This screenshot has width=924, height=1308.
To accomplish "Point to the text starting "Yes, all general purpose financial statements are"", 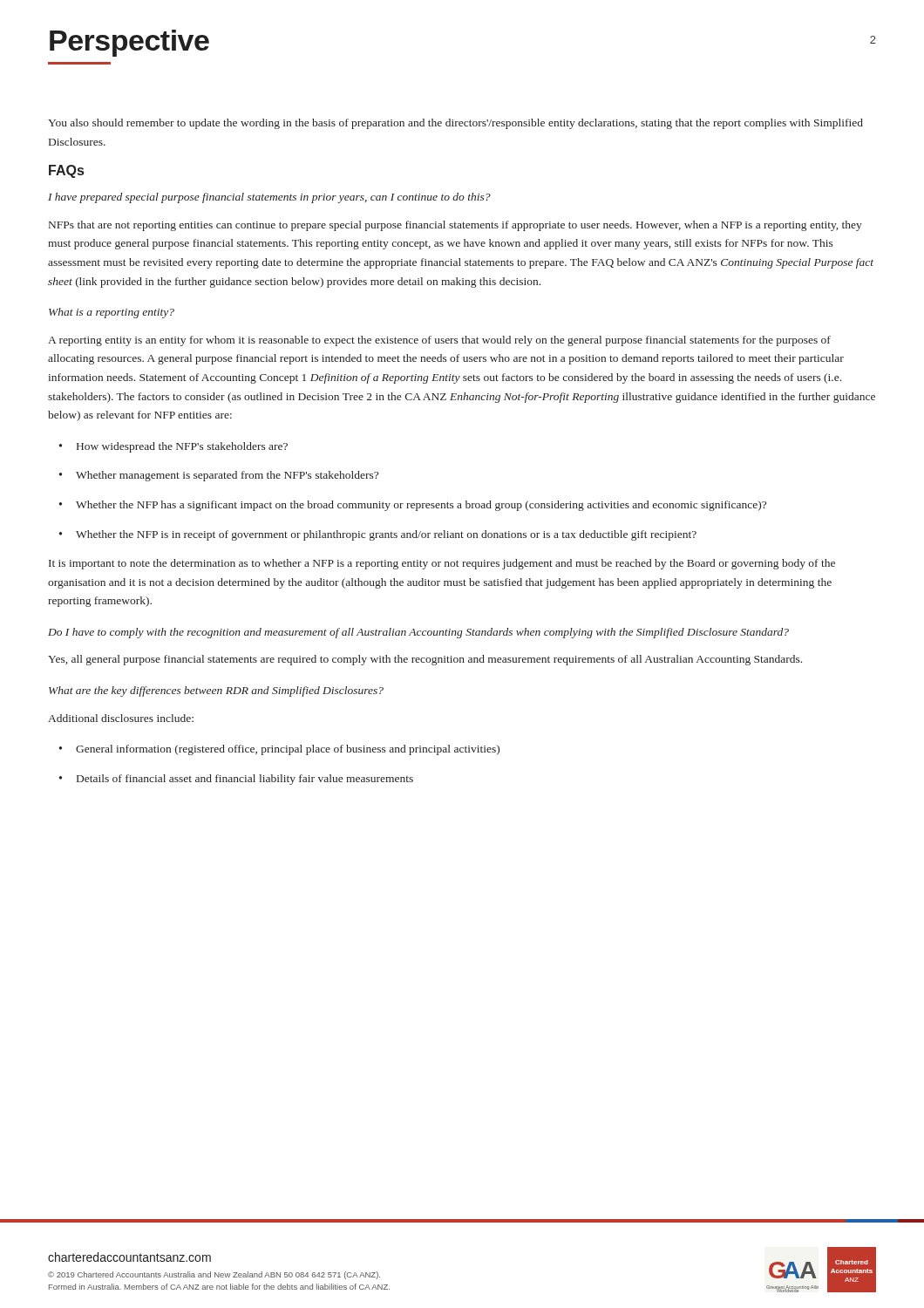I will (x=425, y=659).
